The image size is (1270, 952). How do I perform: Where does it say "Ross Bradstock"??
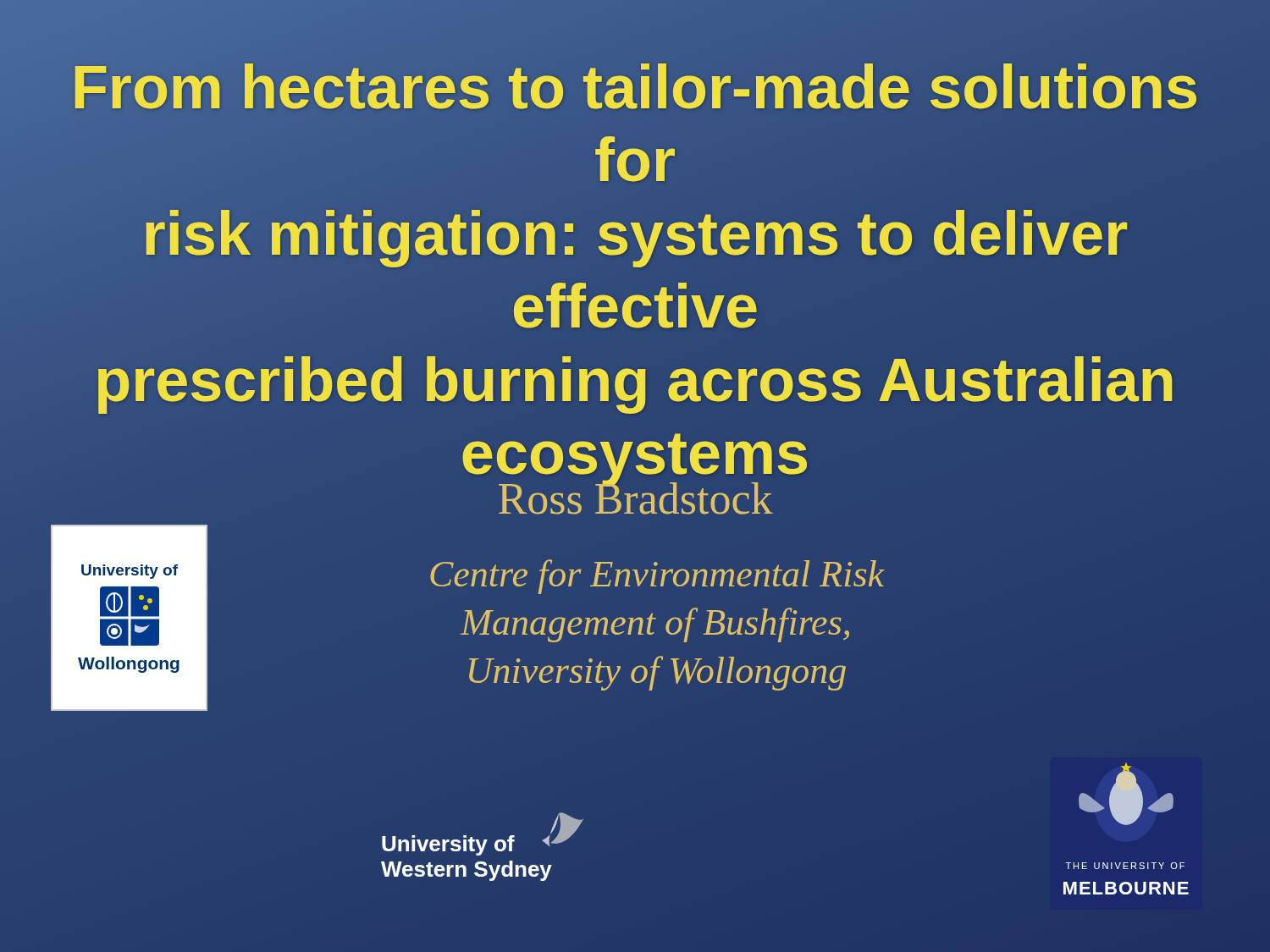tap(635, 499)
